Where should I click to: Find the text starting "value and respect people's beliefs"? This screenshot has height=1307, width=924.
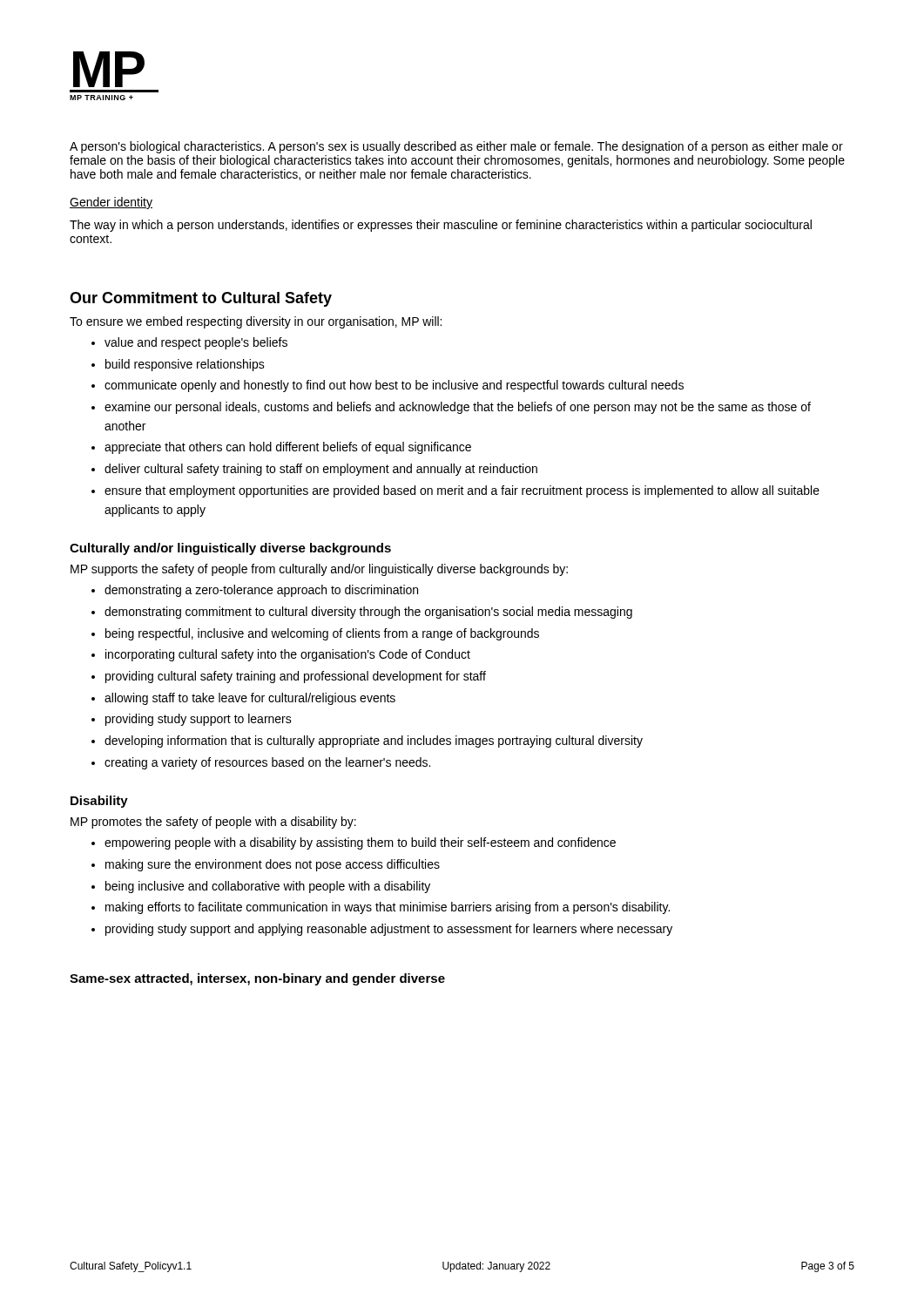pos(196,342)
